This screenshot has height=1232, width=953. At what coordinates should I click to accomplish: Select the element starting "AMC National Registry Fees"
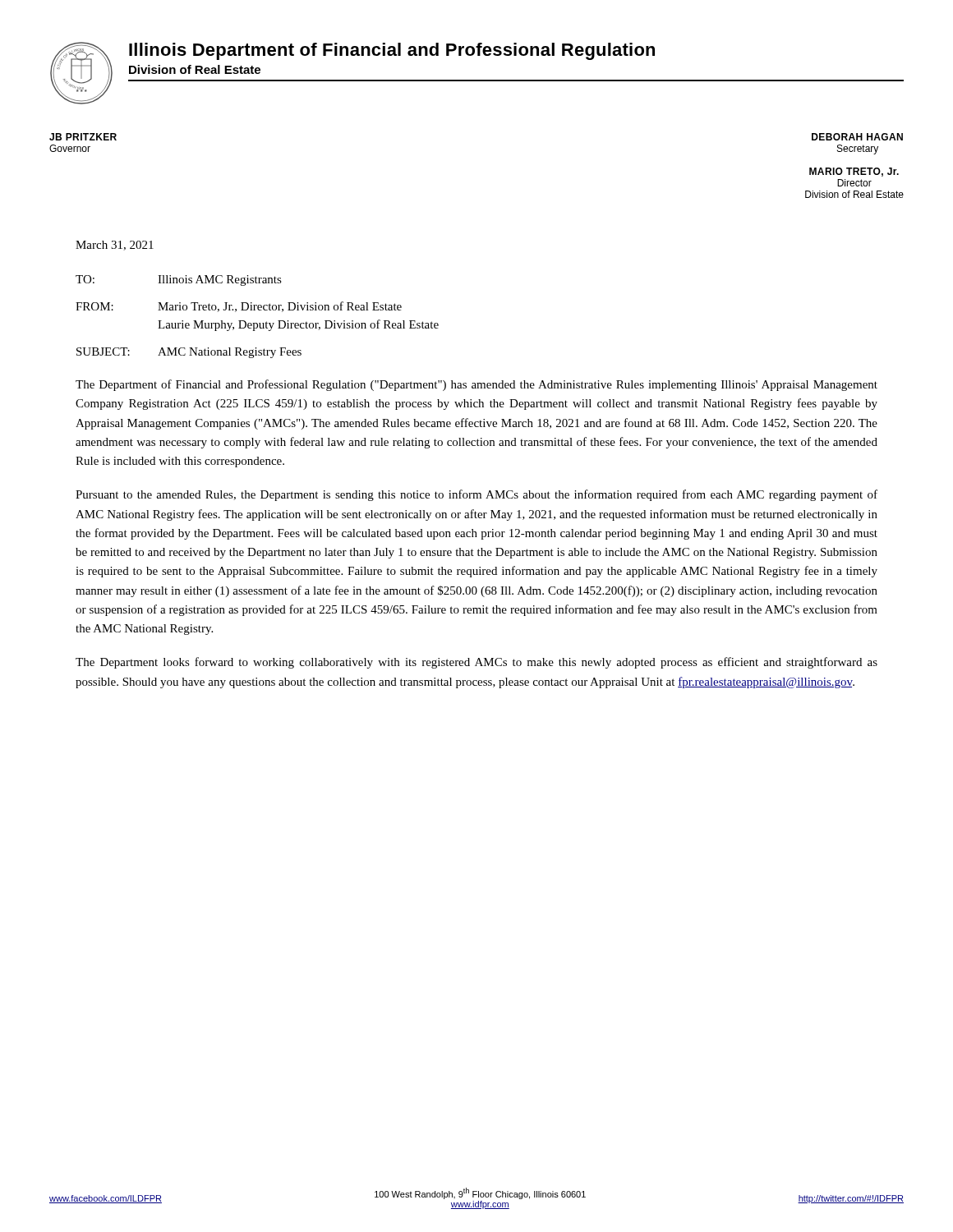tap(230, 351)
